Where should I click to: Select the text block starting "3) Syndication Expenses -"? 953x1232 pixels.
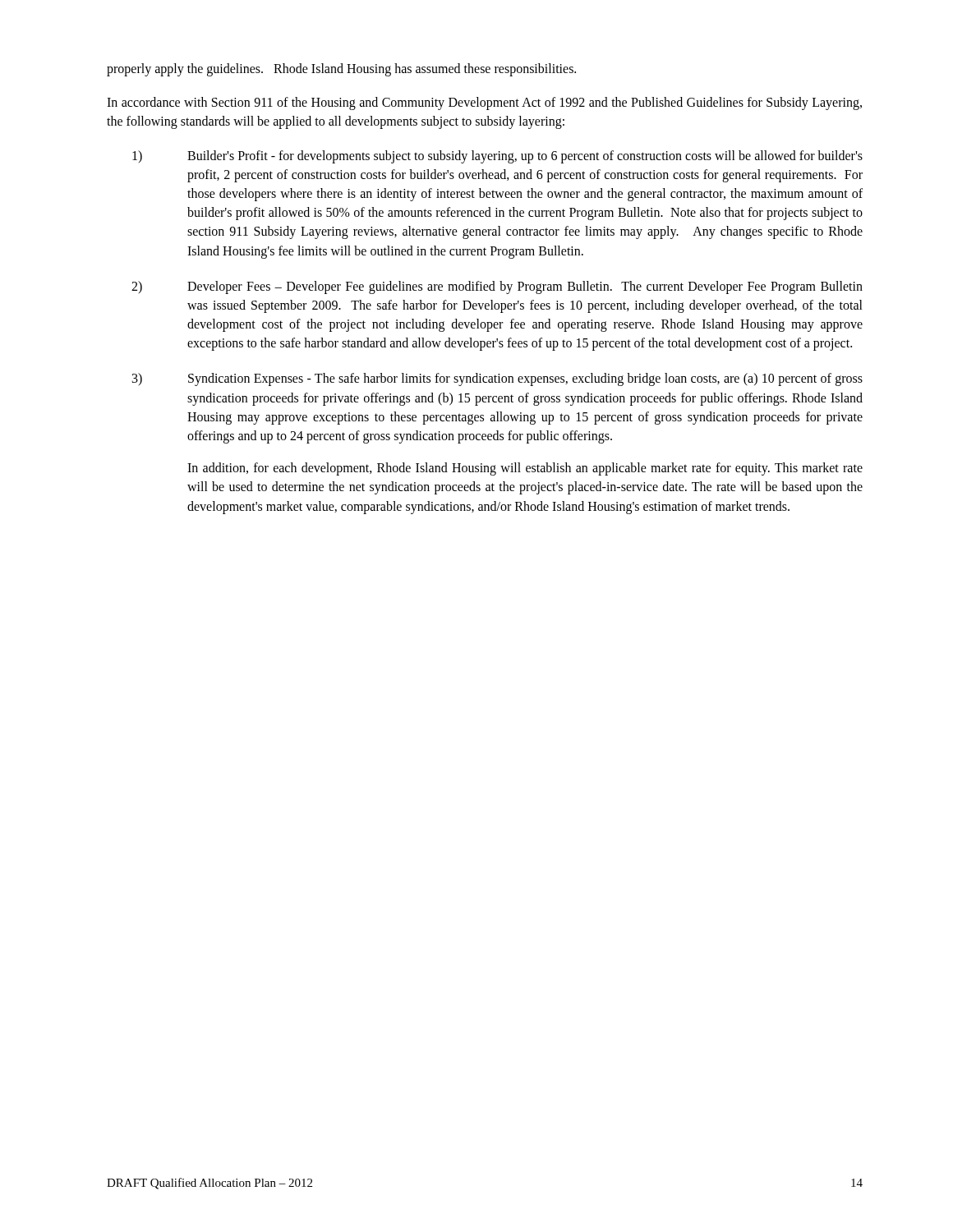(485, 442)
